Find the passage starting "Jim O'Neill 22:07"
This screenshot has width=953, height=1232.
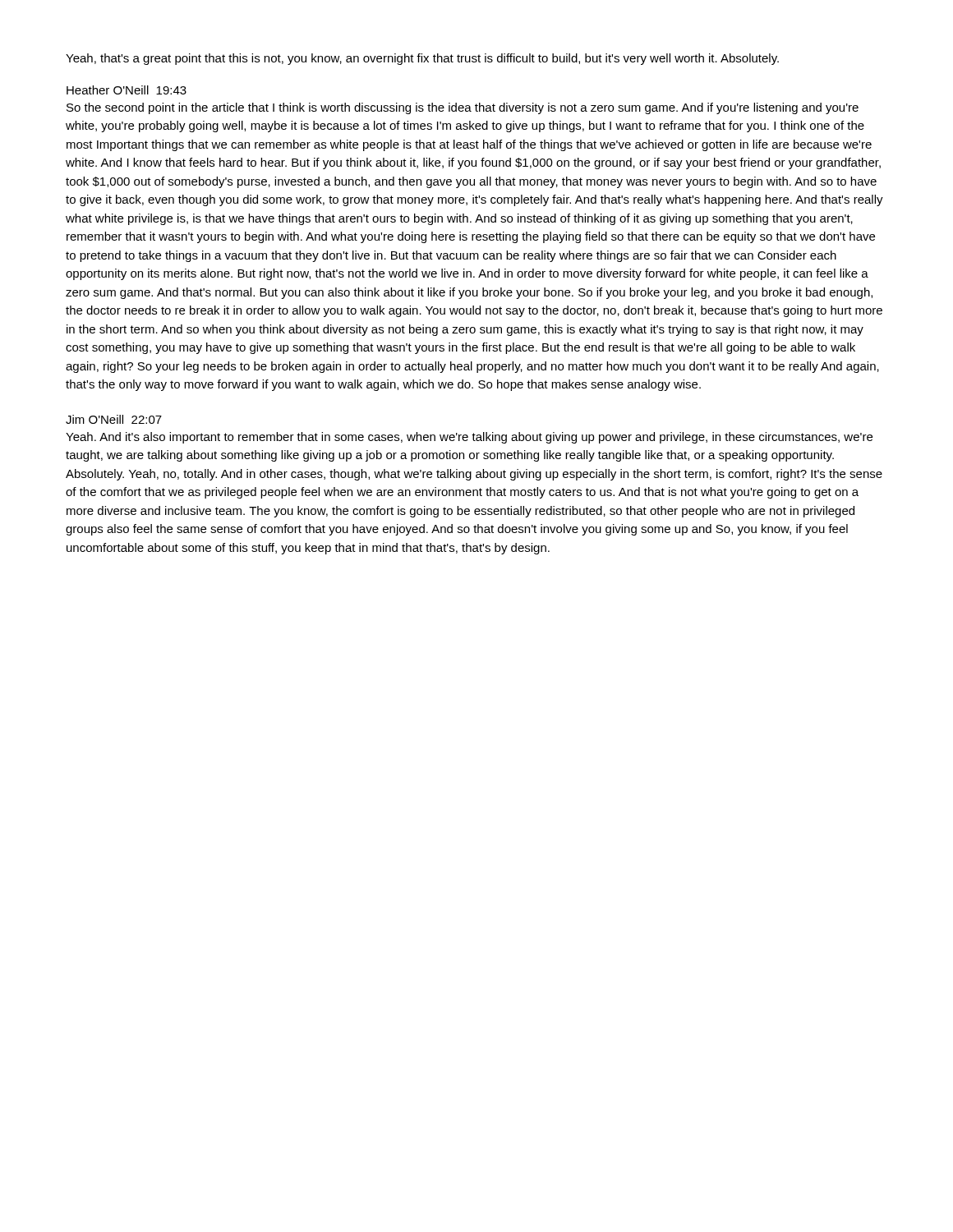pyautogui.click(x=114, y=419)
